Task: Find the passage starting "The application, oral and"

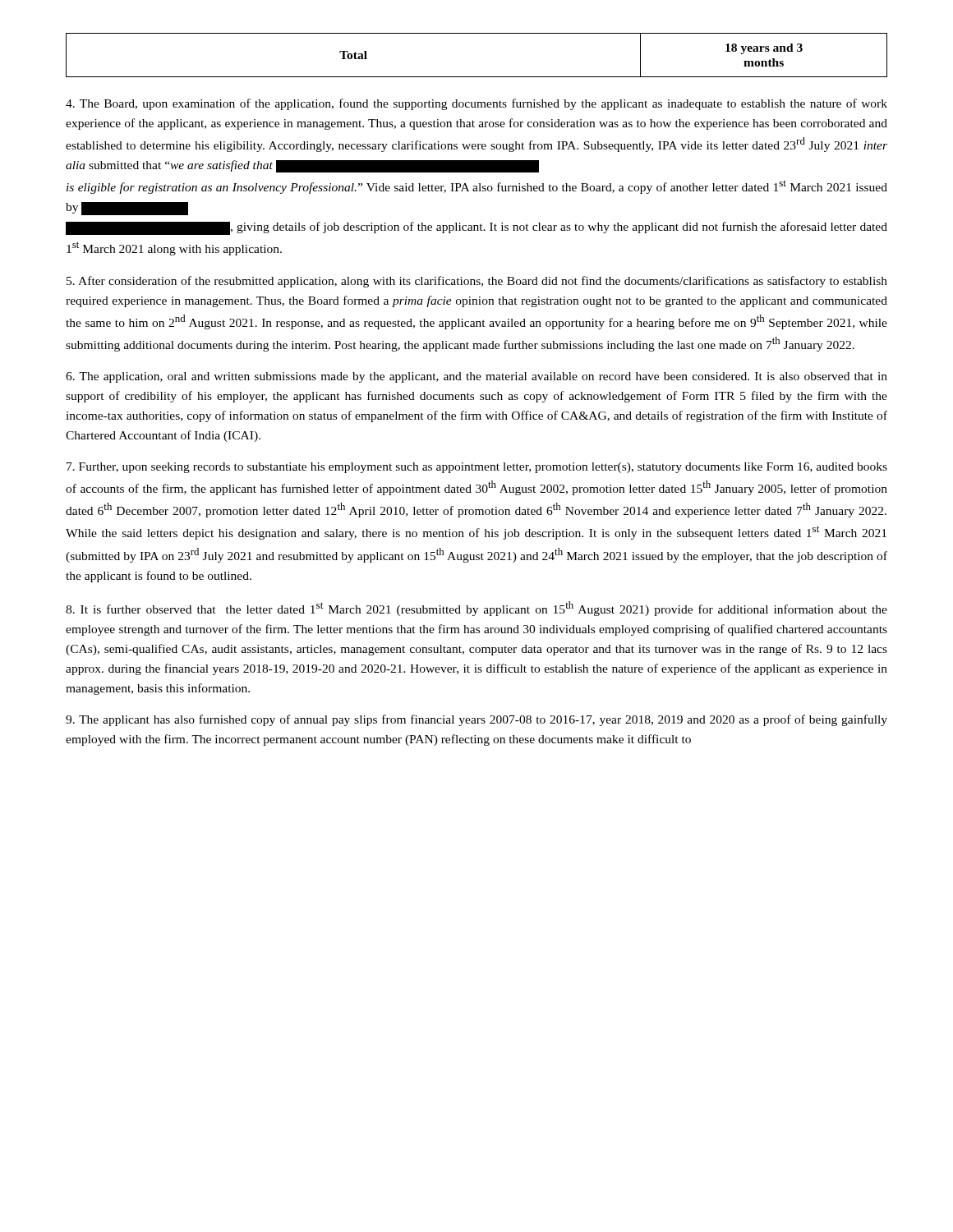Action: (x=476, y=405)
